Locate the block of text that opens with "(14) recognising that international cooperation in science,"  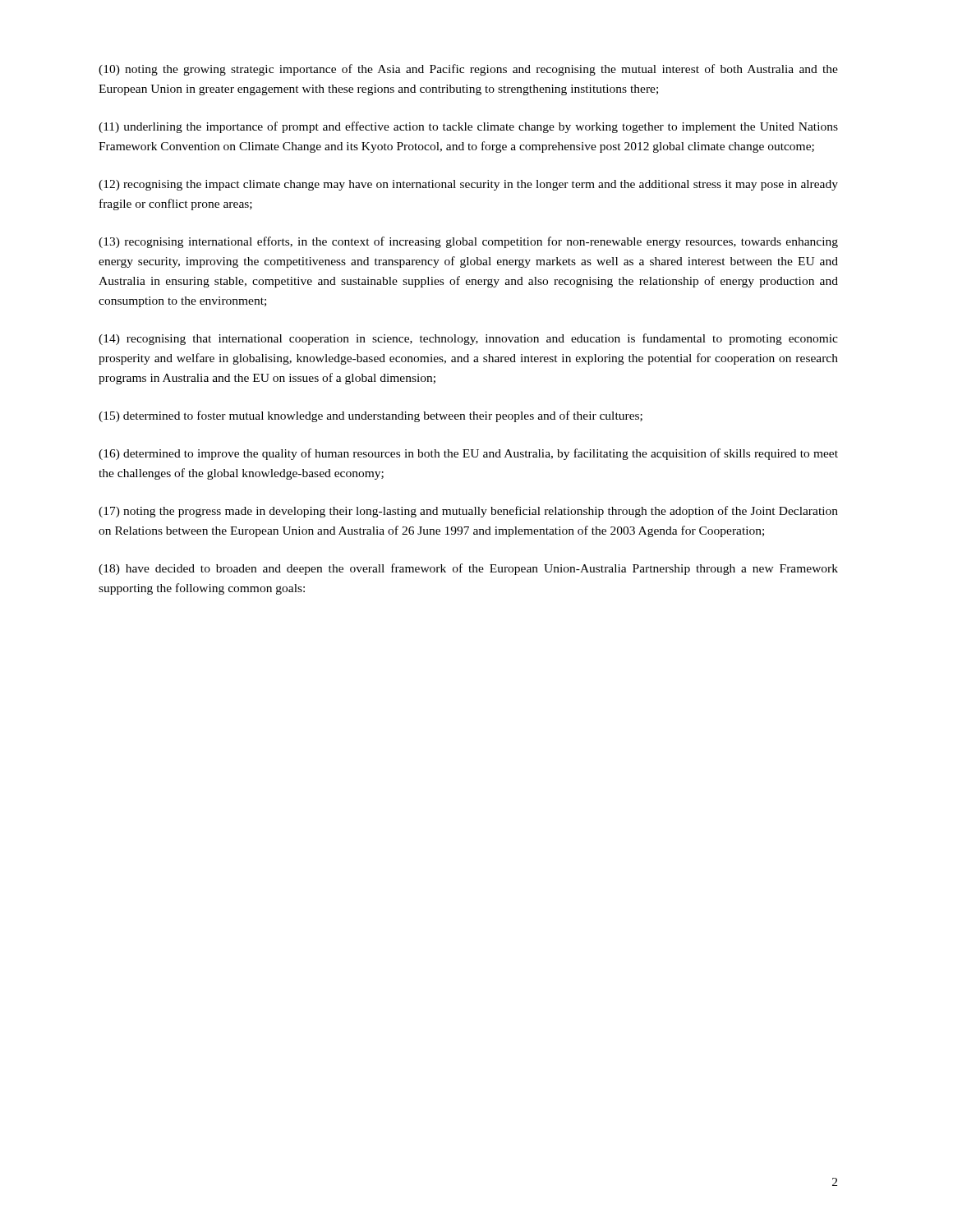pyautogui.click(x=468, y=358)
